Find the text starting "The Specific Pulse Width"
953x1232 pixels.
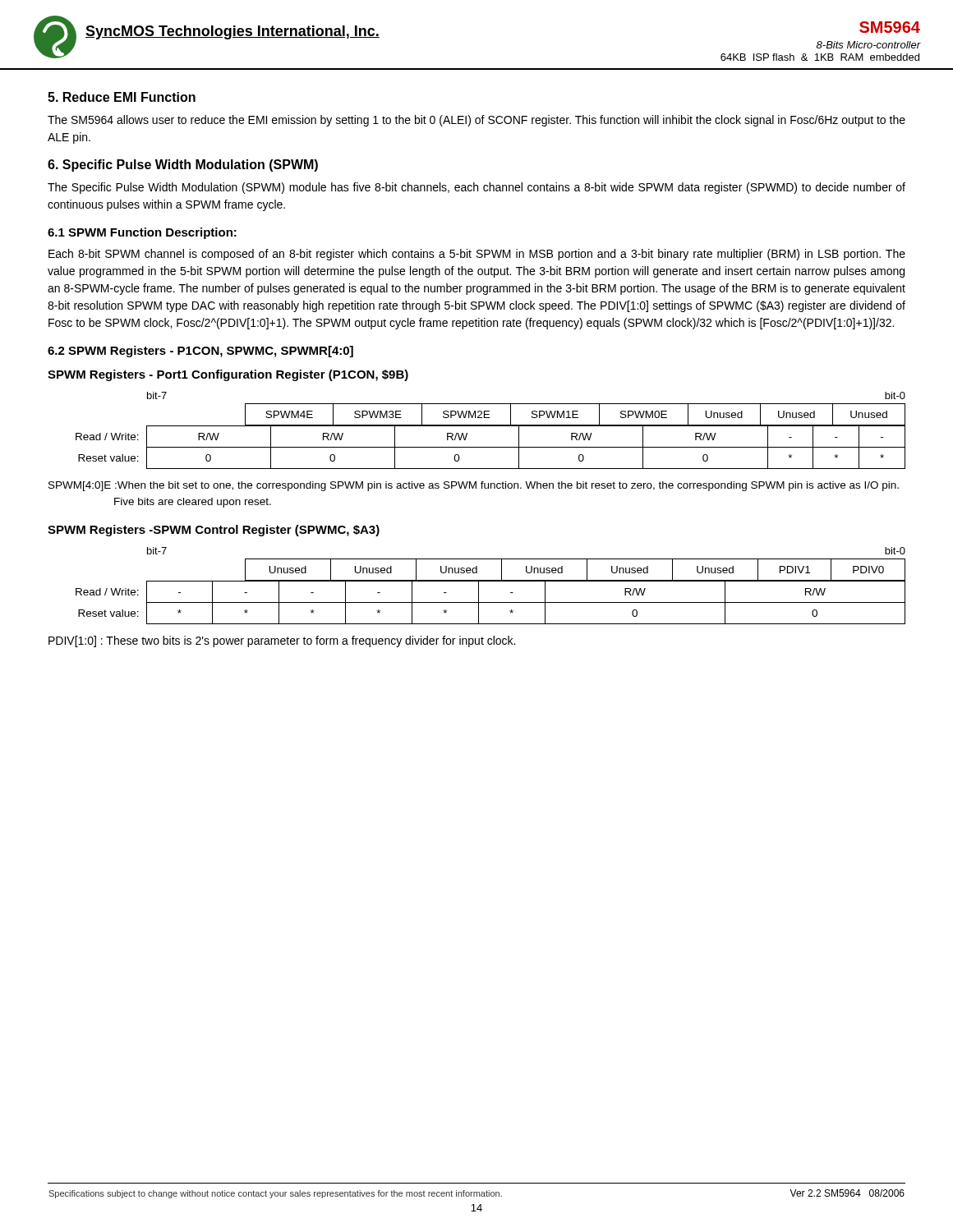point(476,196)
